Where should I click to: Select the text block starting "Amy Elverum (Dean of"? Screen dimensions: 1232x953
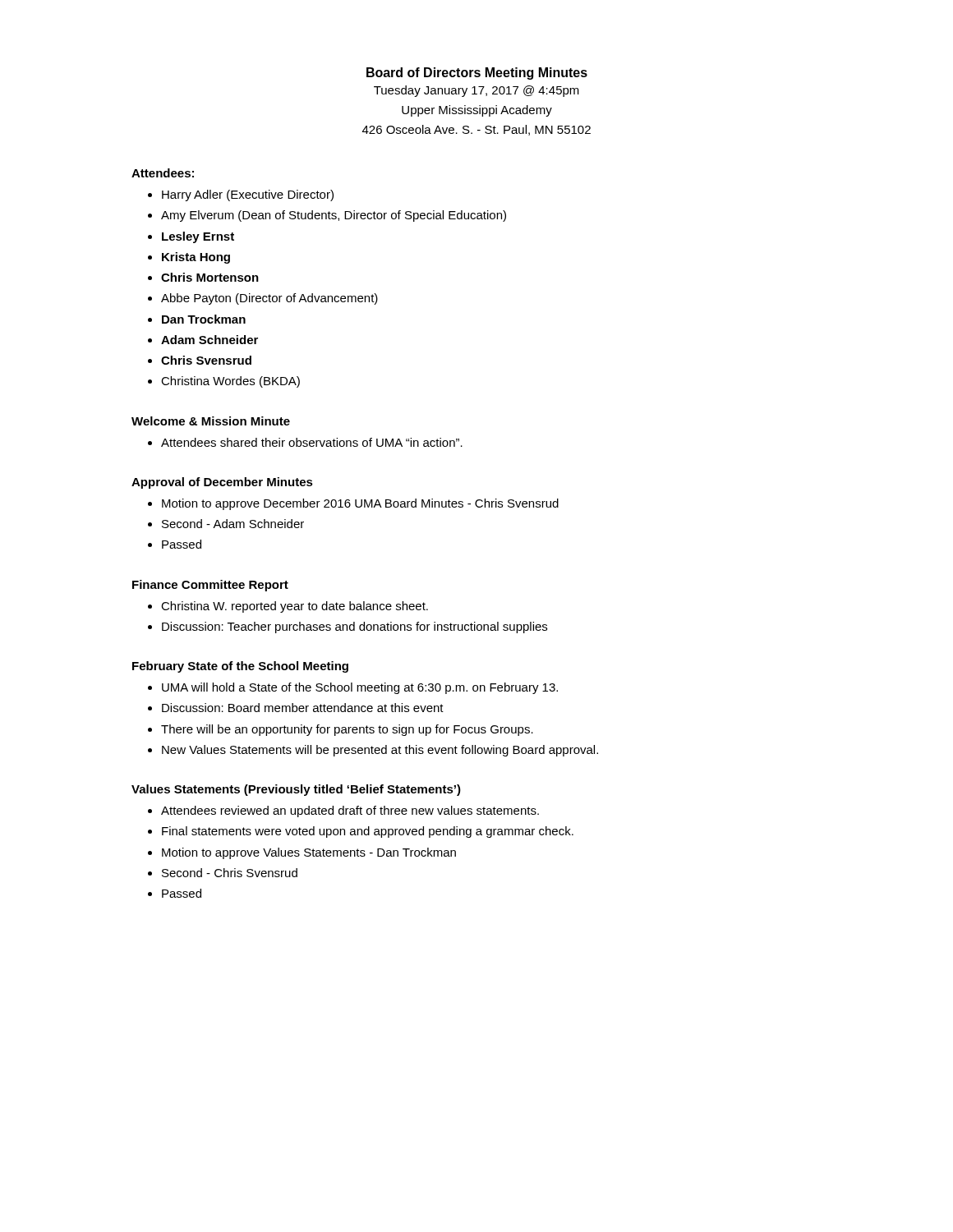click(x=334, y=215)
